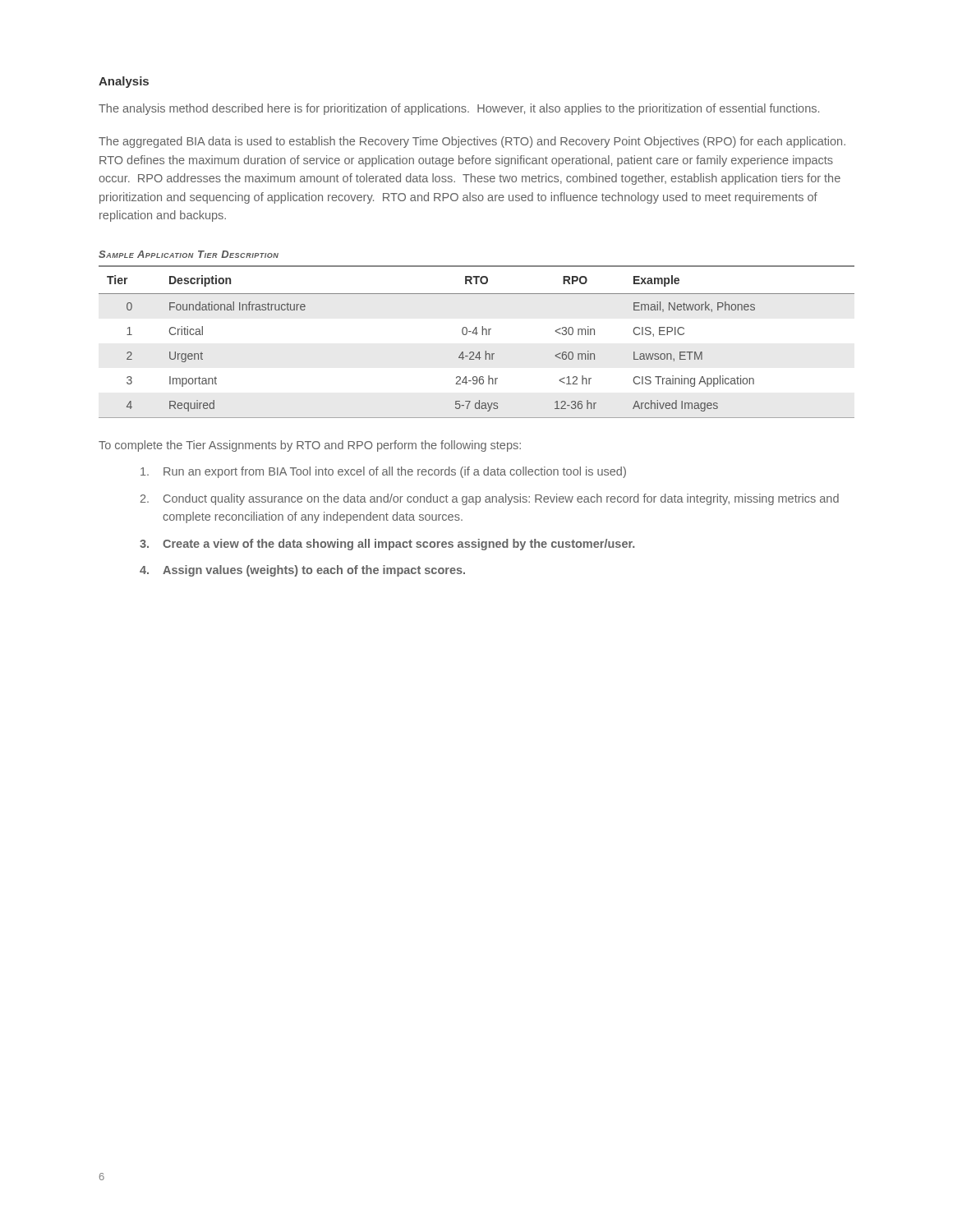Find the list item that reads "Create a view of the"
953x1232 pixels.
pyautogui.click(x=399, y=544)
